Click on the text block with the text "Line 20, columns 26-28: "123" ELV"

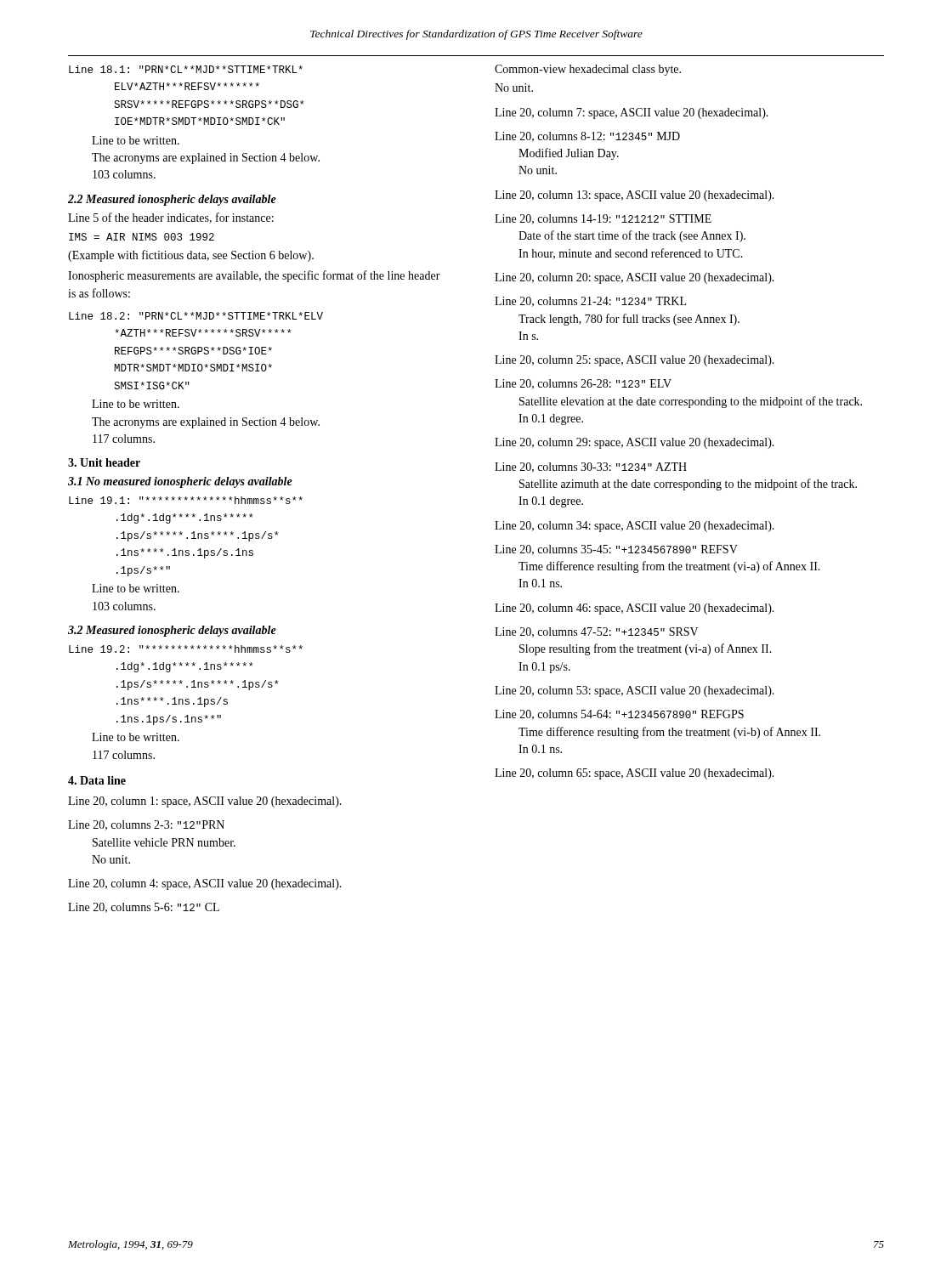689,402
